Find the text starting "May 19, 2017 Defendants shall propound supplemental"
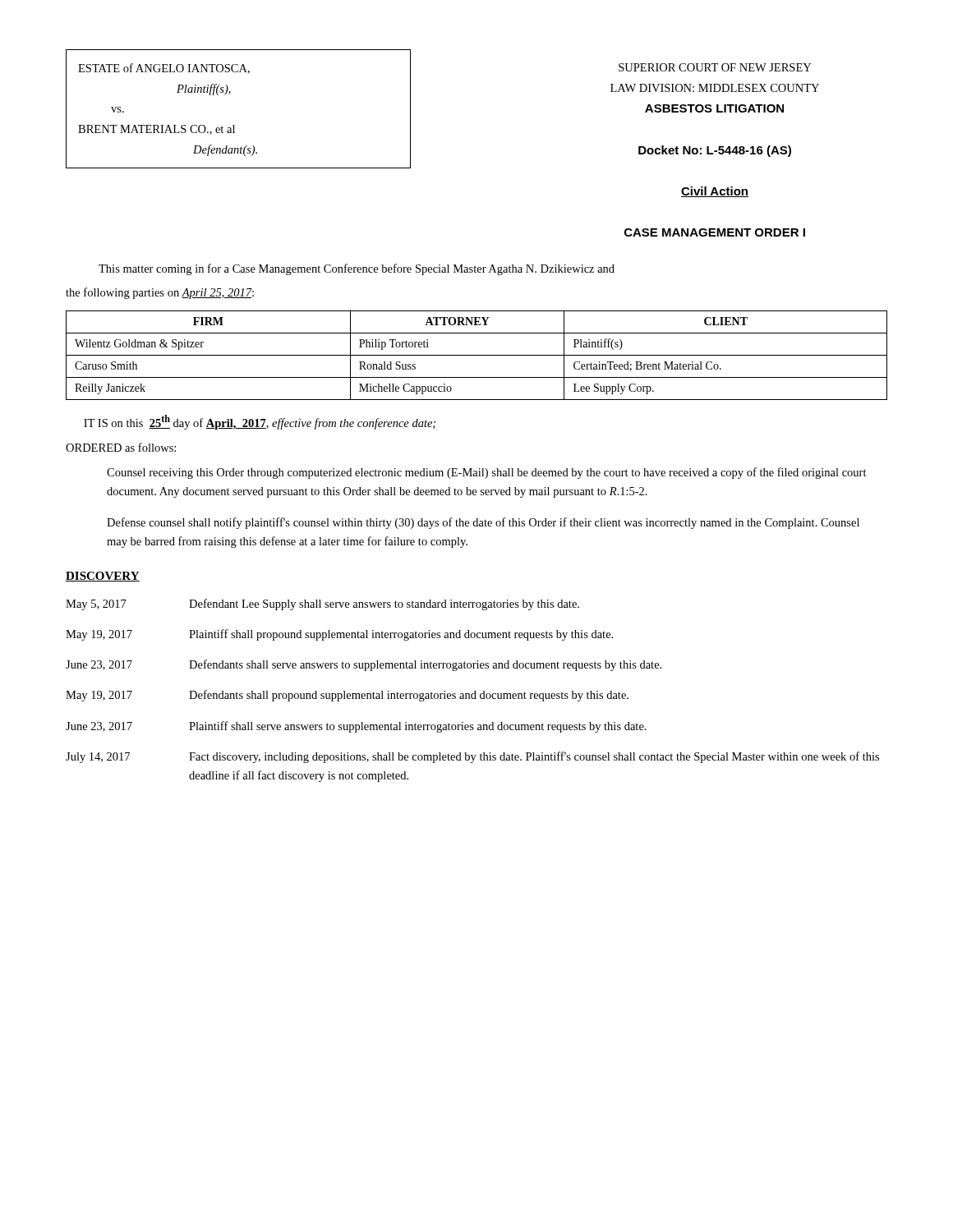Viewport: 953px width, 1232px height. [476, 696]
